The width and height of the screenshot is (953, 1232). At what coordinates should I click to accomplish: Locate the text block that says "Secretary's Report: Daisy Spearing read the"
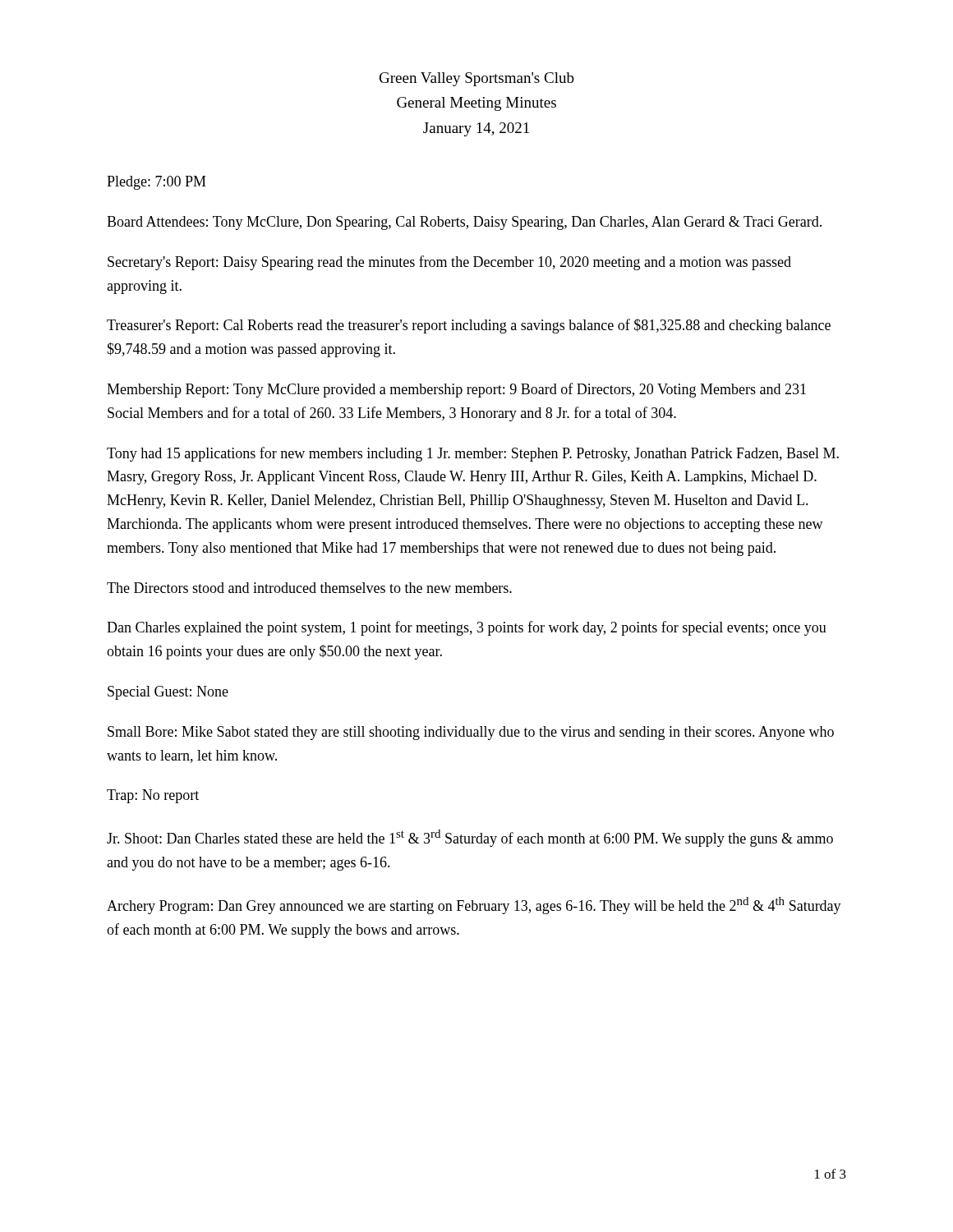tap(449, 274)
